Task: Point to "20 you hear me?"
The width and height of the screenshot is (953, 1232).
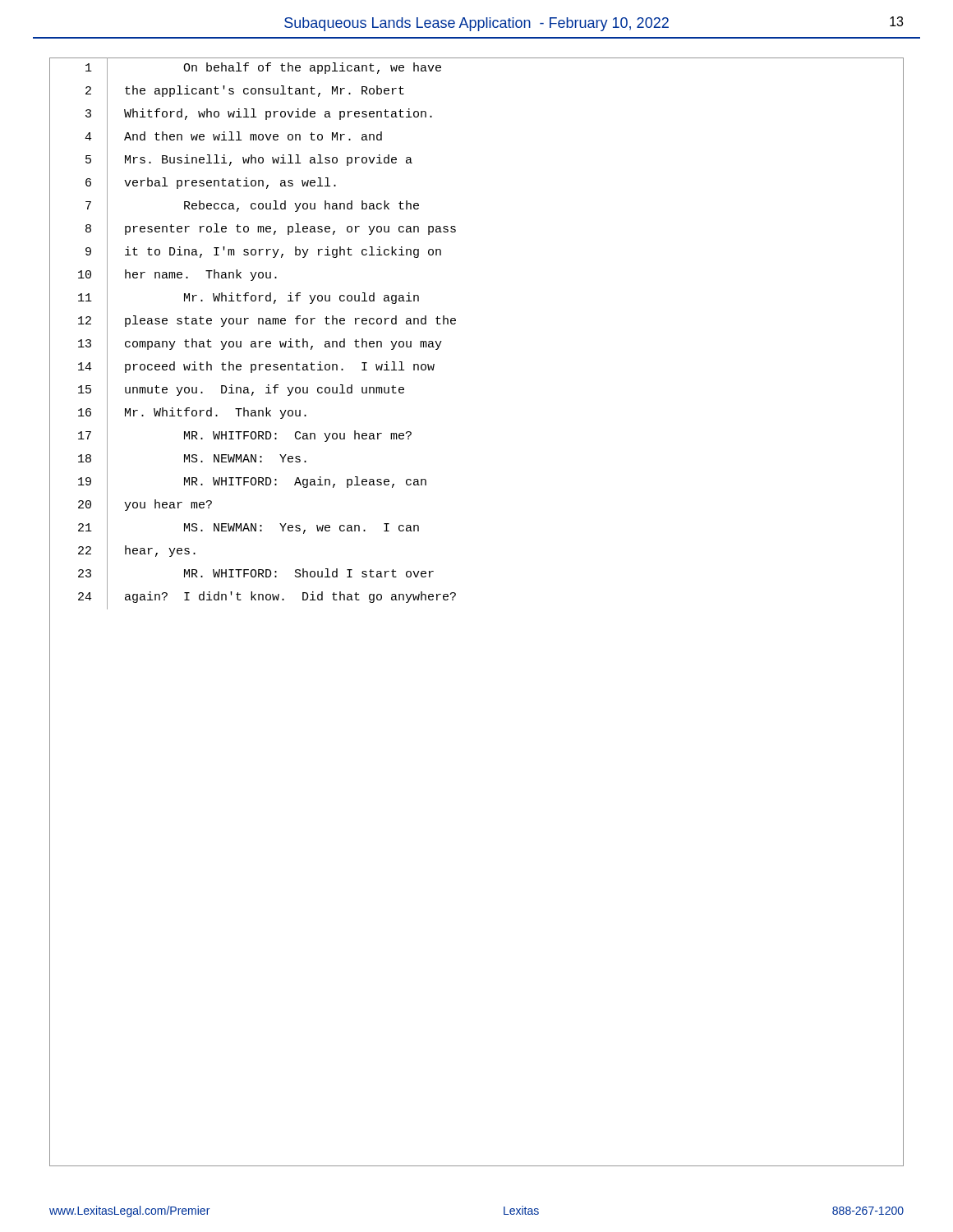Action: (131, 506)
